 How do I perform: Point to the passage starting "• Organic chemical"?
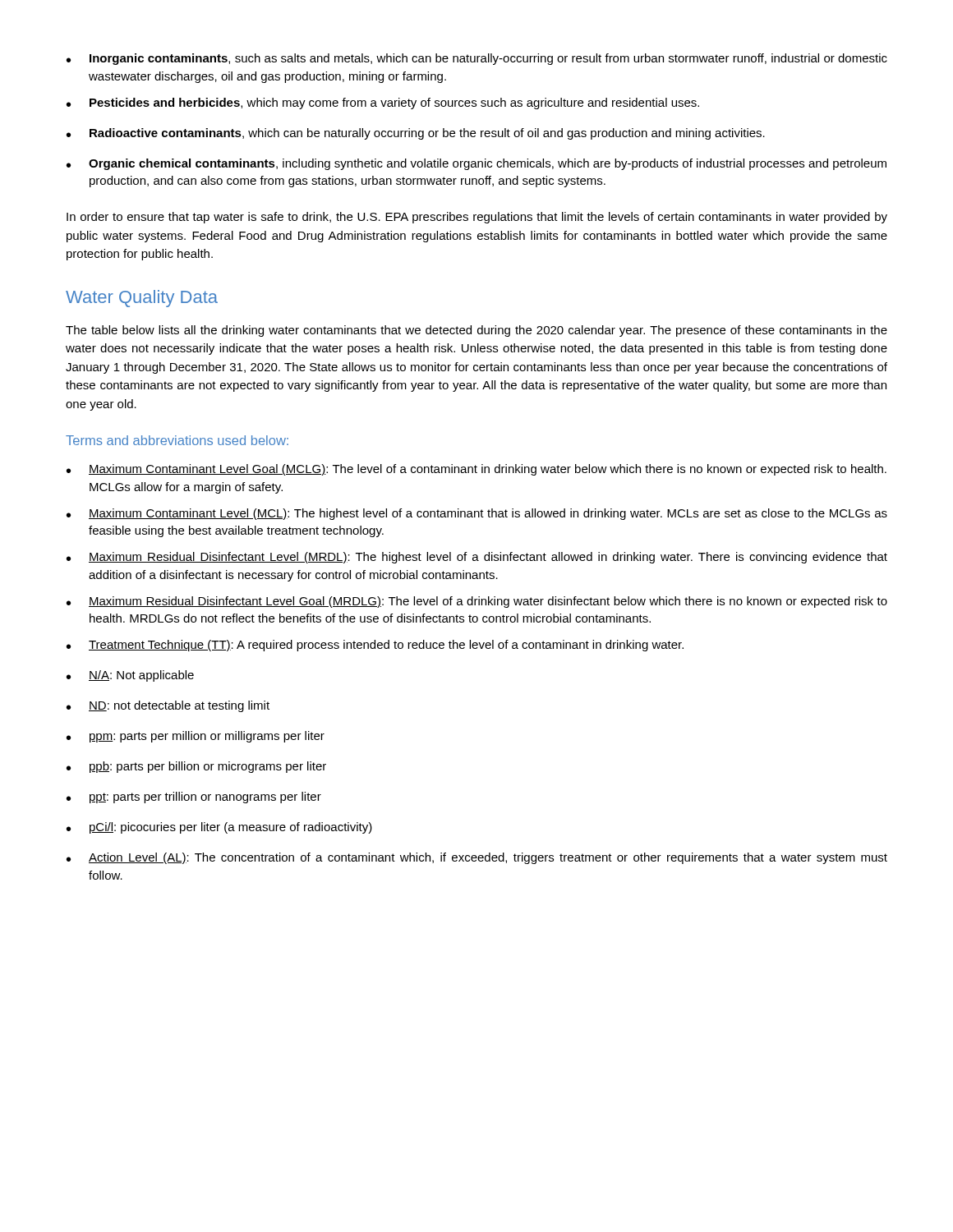(x=476, y=172)
